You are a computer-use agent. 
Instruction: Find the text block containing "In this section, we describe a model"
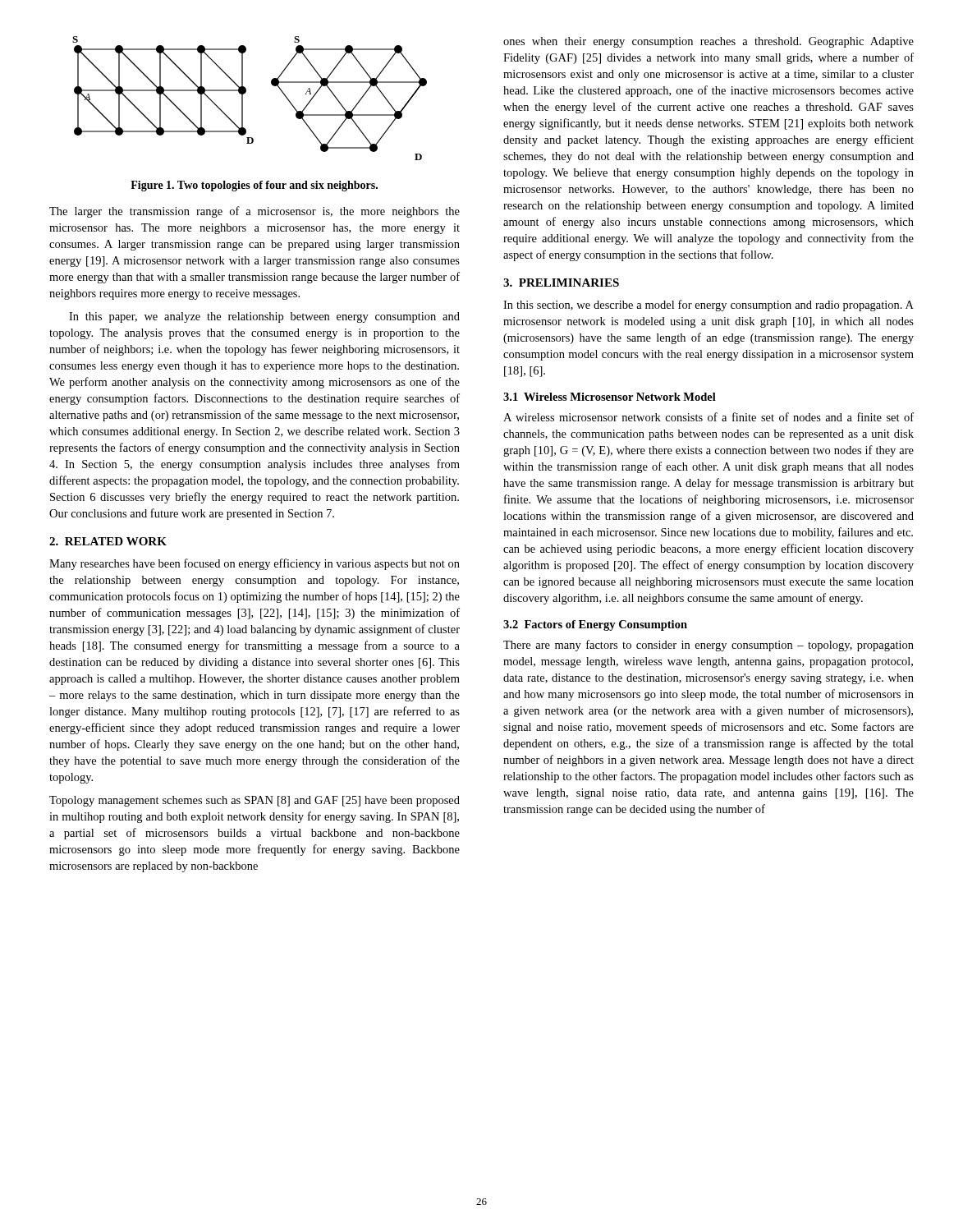[708, 337]
